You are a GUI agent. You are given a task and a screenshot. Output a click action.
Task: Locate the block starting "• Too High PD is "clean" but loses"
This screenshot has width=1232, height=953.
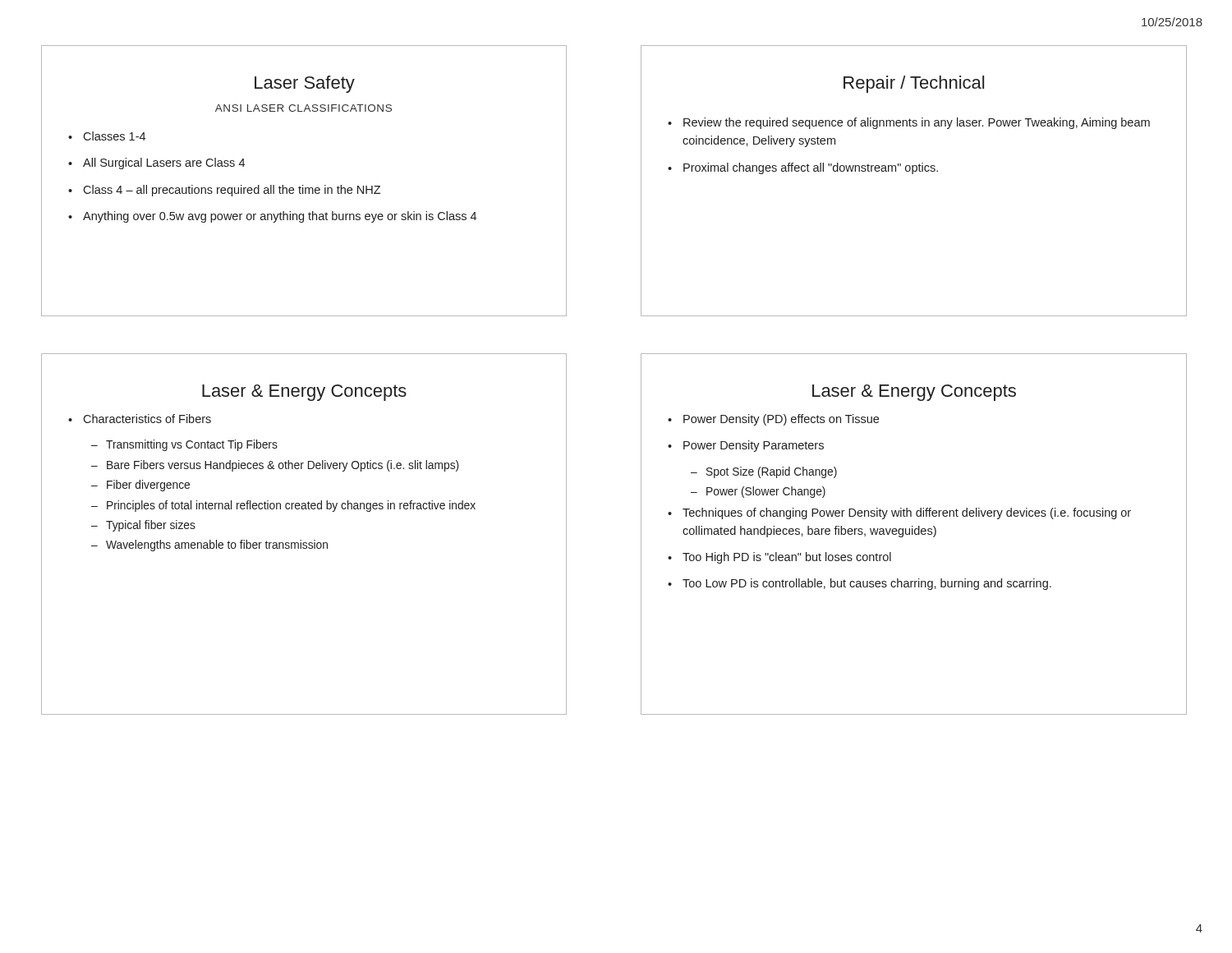pos(780,557)
